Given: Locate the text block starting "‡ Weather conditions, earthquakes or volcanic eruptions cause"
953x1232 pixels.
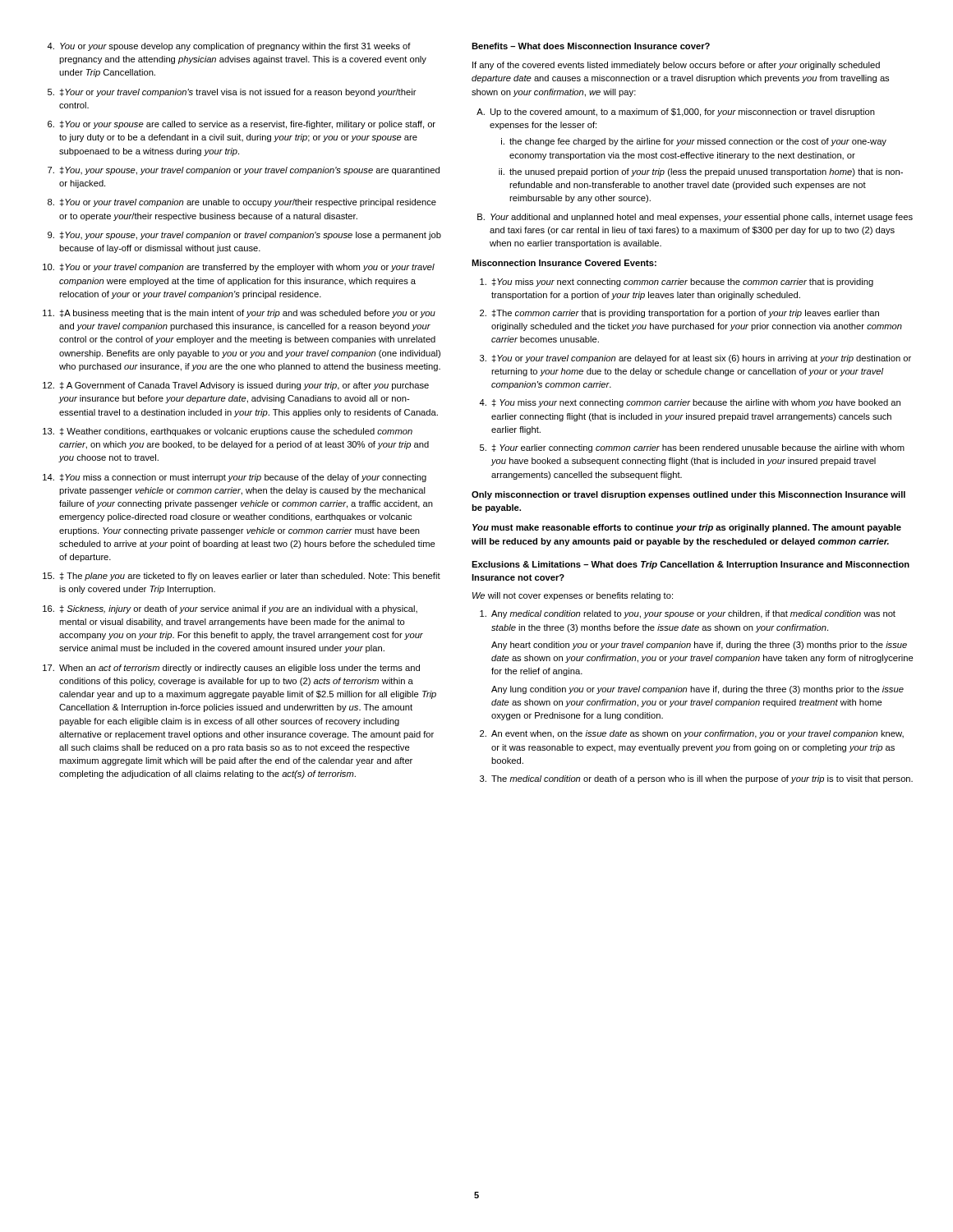Looking at the screenshot, I should point(244,444).
